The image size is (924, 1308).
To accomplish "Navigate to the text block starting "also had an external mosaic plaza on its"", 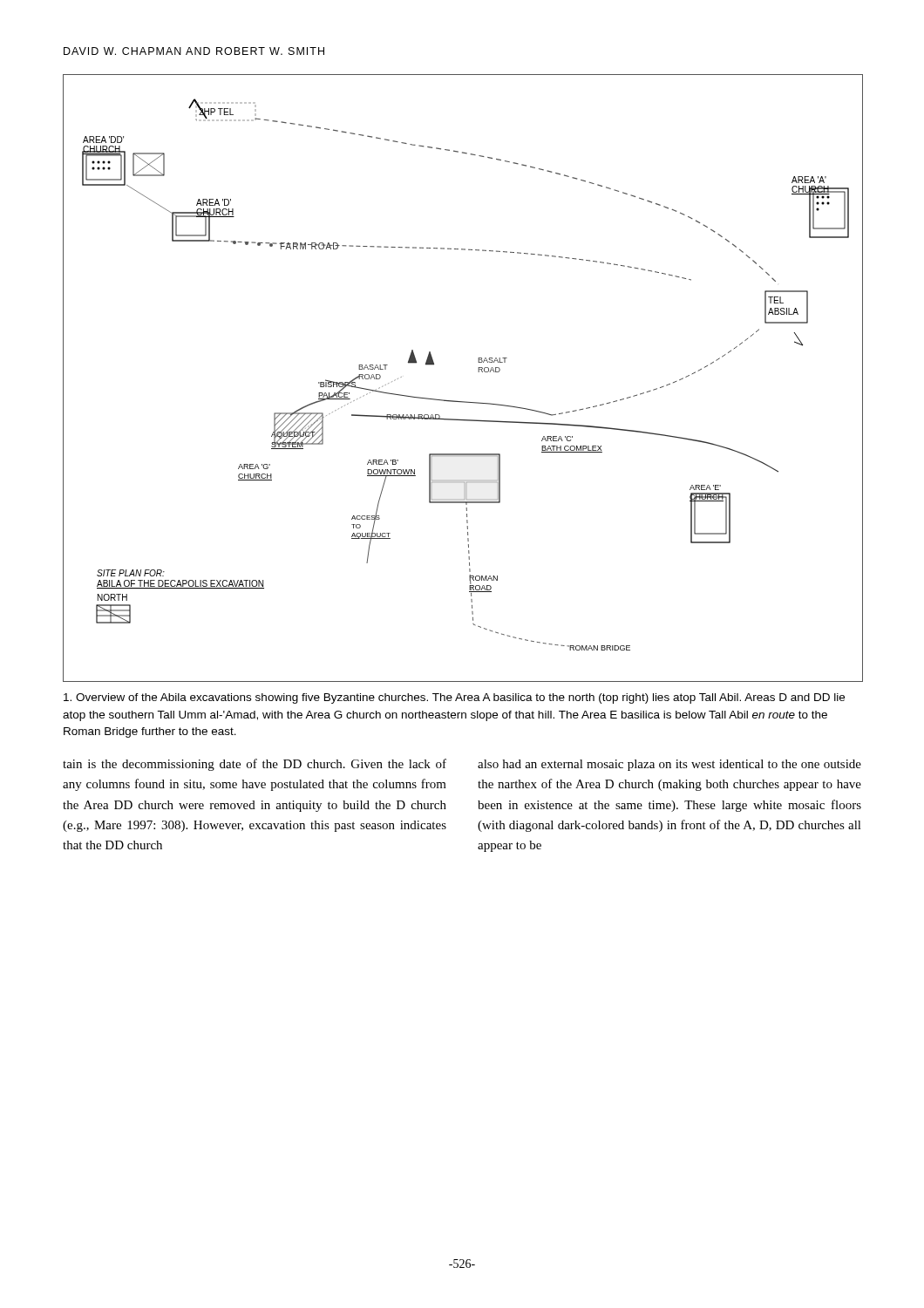I will click(669, 804).
